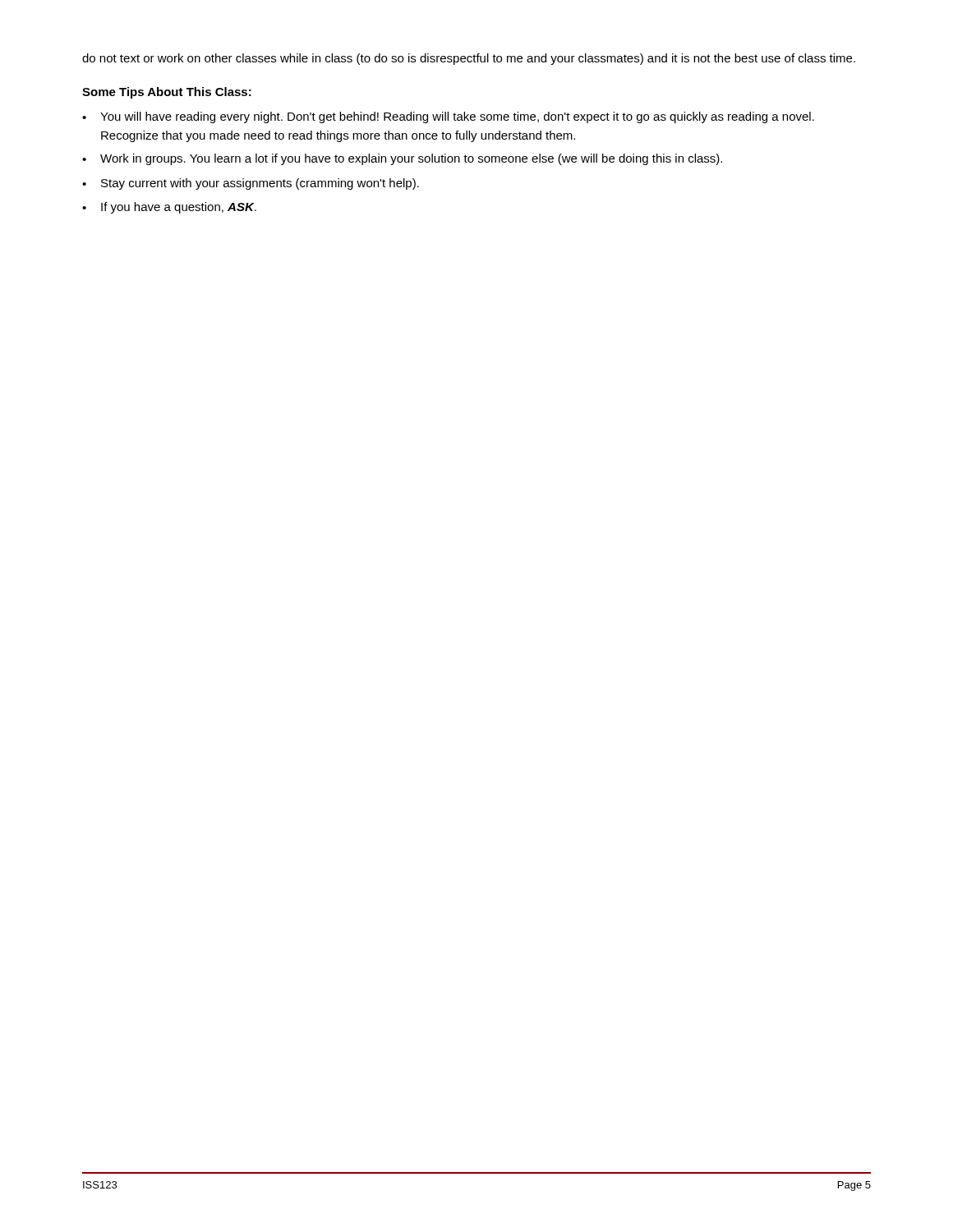Where is the passage that starts "• Work in groups. You learn a lot"?

coord(476,159)
